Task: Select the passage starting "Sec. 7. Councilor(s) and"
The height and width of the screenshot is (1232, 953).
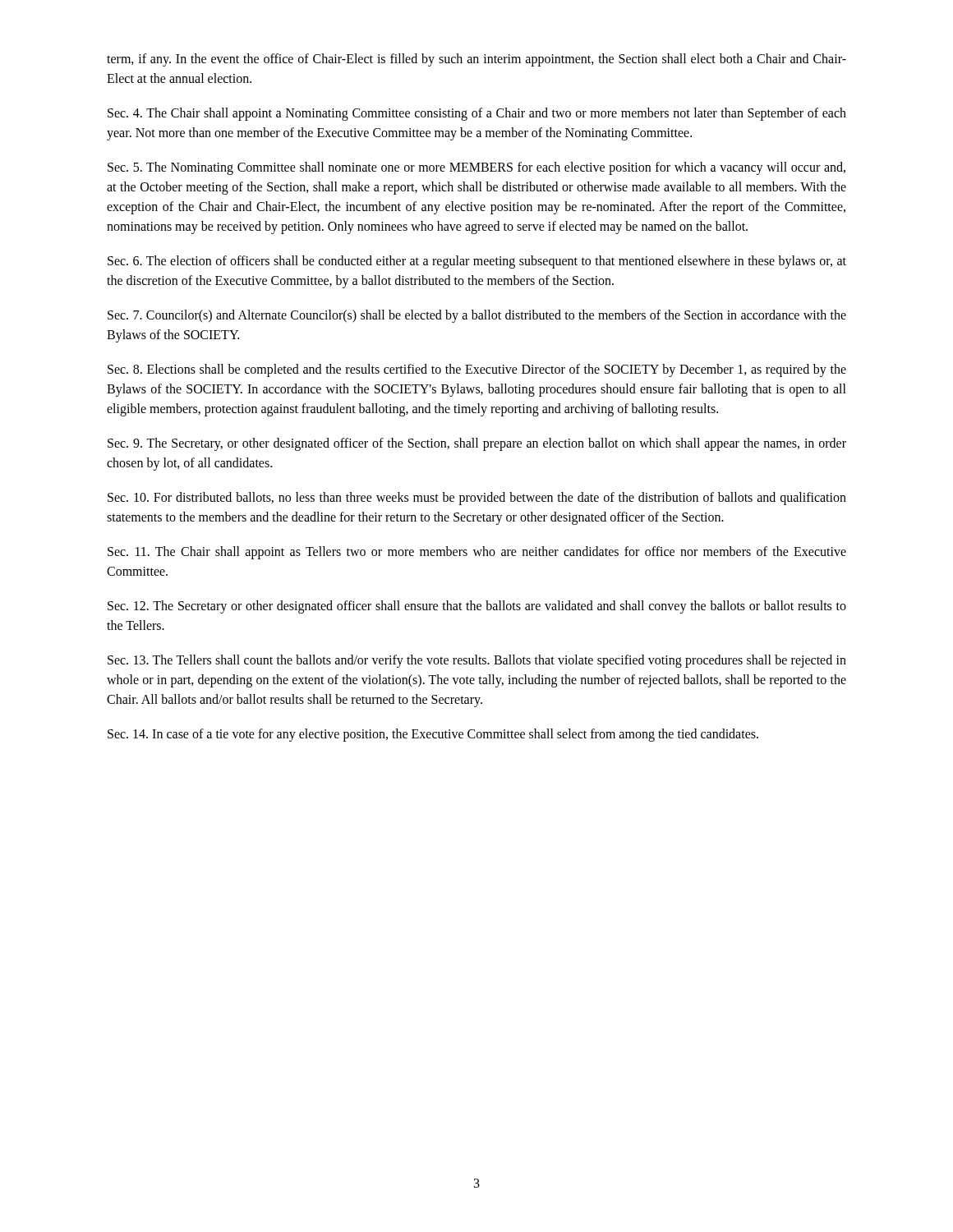Action: click(476, 325)
